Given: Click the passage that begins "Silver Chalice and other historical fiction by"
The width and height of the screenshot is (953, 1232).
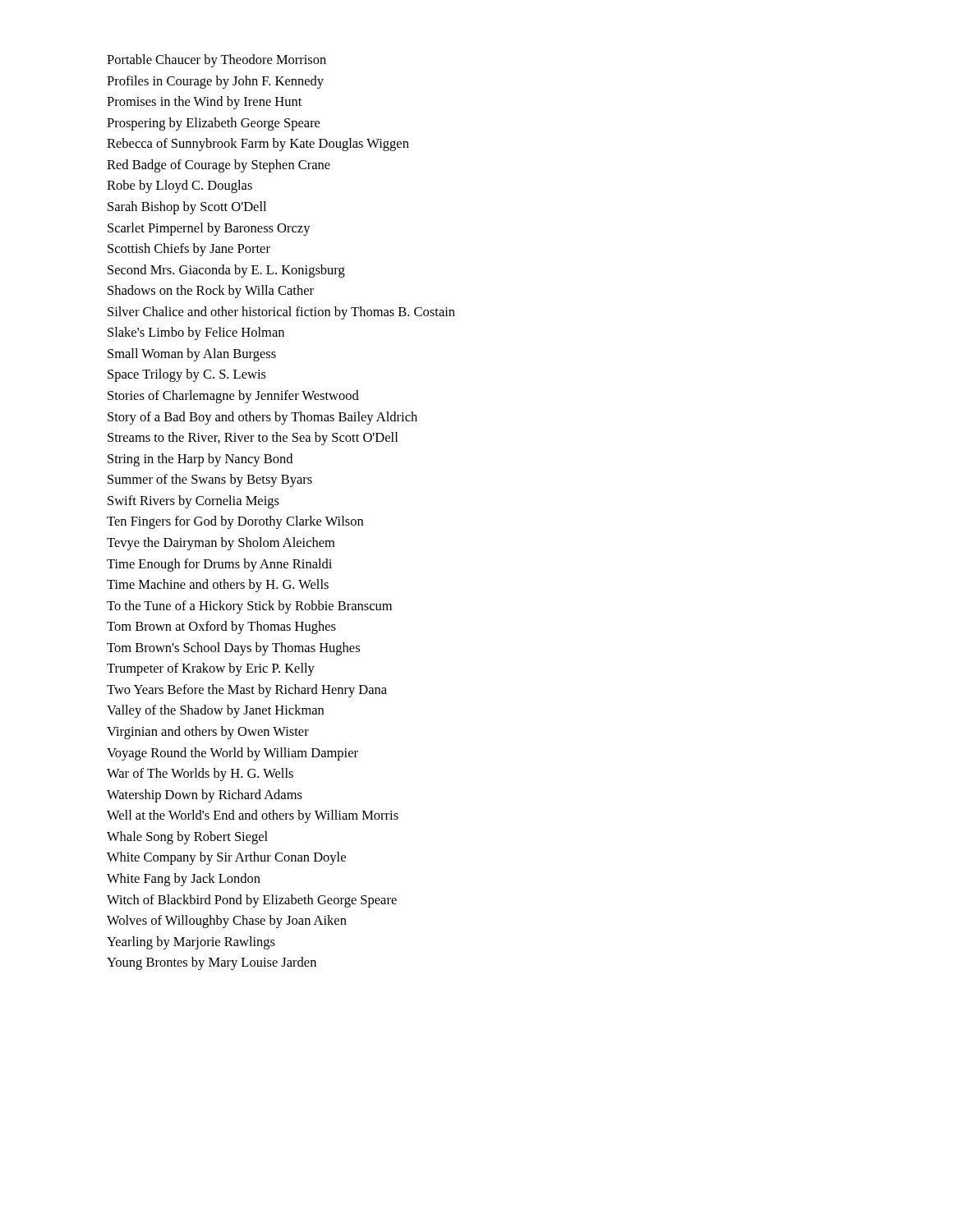Looking at the screenshot, I should coord(281,312).
